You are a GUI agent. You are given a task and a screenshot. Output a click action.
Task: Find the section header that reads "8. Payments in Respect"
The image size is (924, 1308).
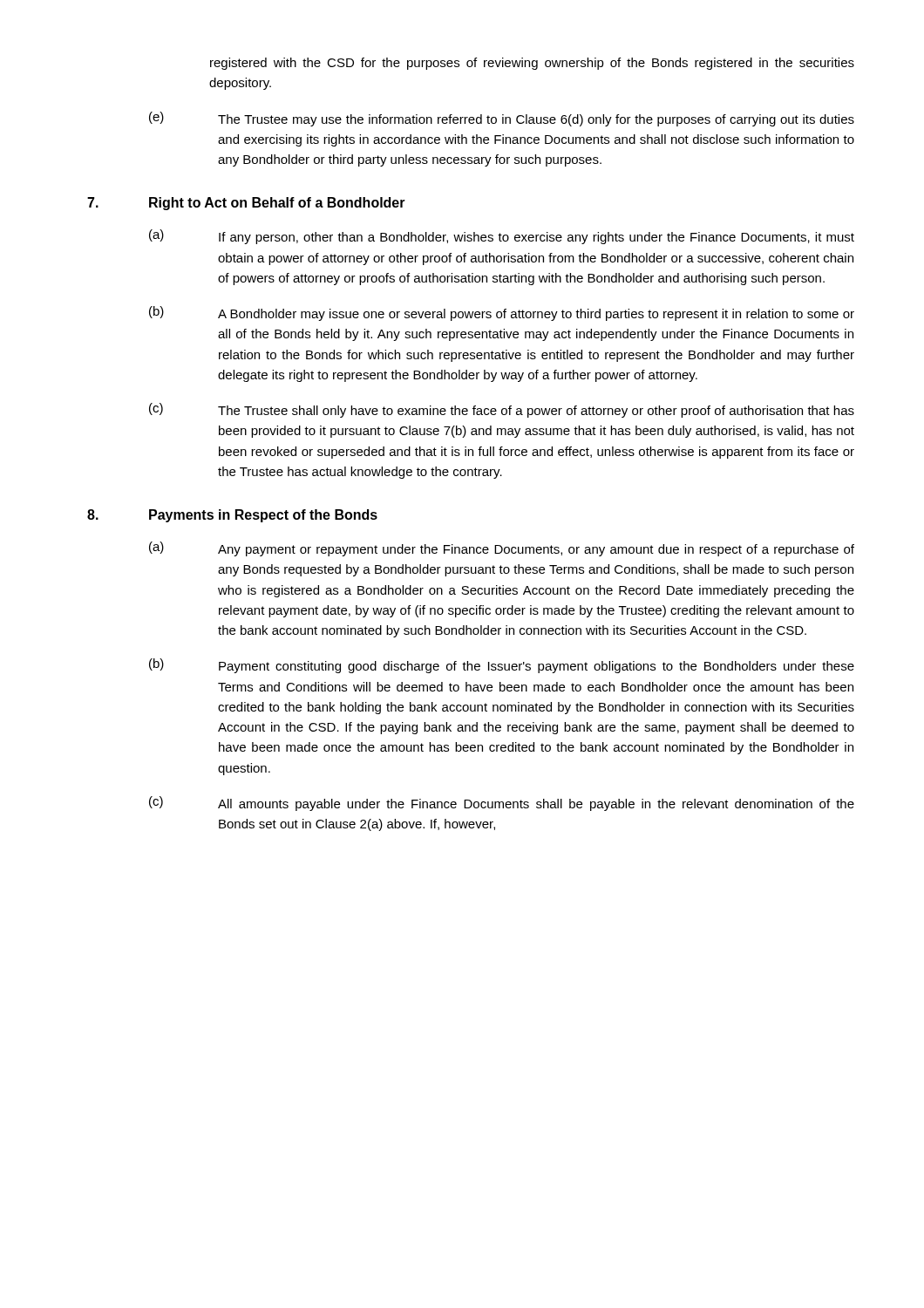tap(232, 515)
